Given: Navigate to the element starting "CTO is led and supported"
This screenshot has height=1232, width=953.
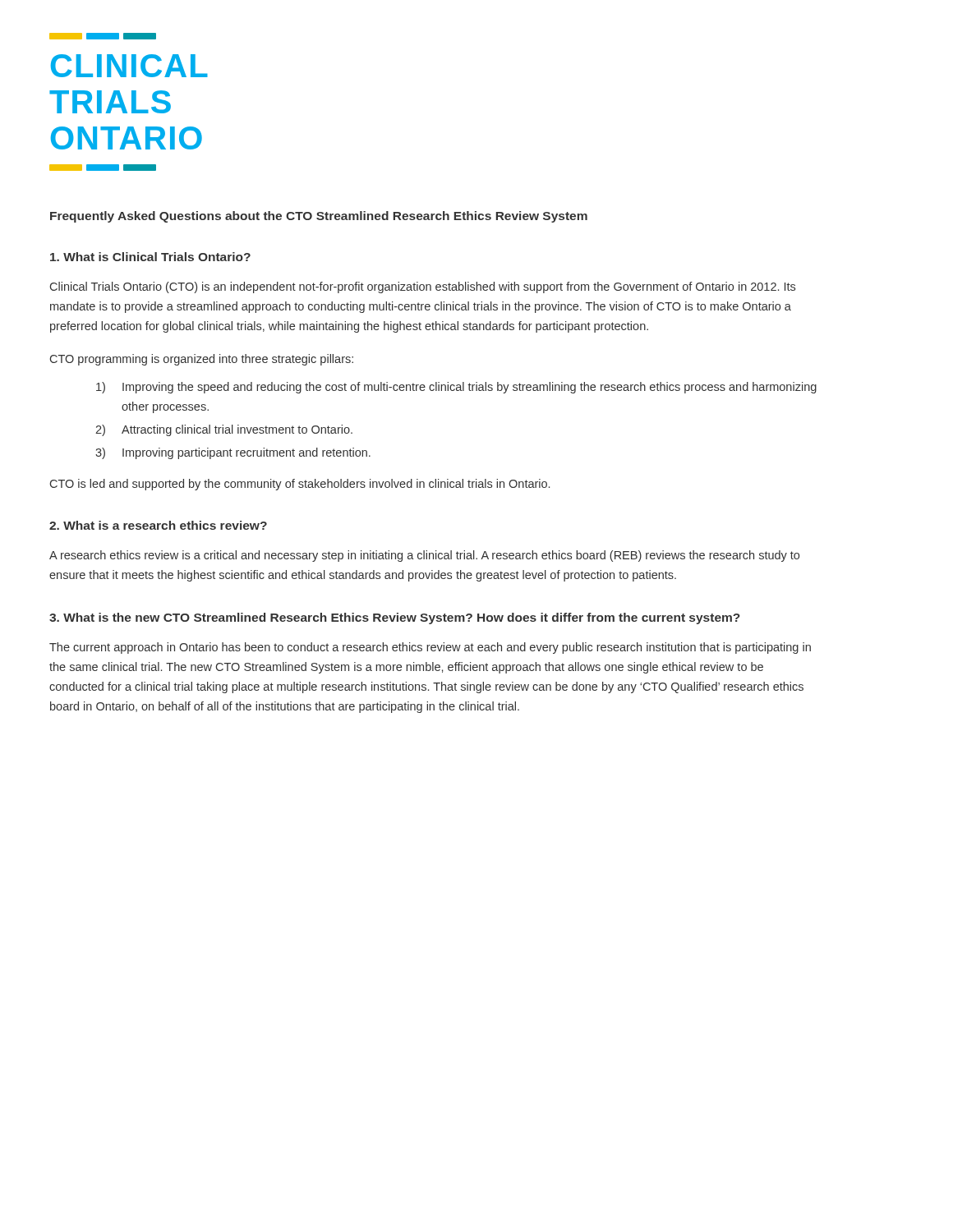Looking at the screenshot, I should pyautogui.click(x=300, y=483).
